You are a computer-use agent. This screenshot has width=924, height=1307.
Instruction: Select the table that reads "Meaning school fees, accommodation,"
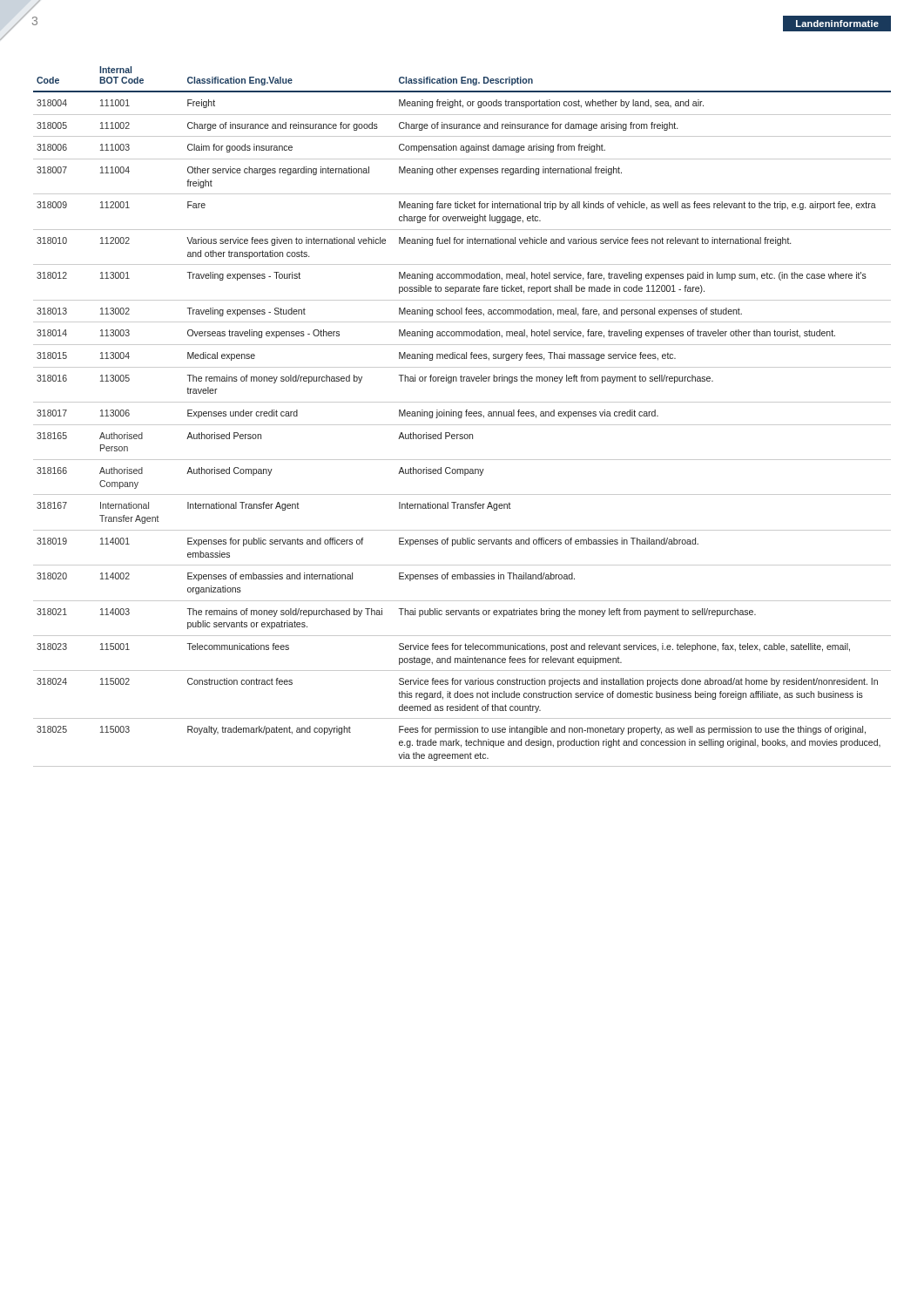click(462, 413)
